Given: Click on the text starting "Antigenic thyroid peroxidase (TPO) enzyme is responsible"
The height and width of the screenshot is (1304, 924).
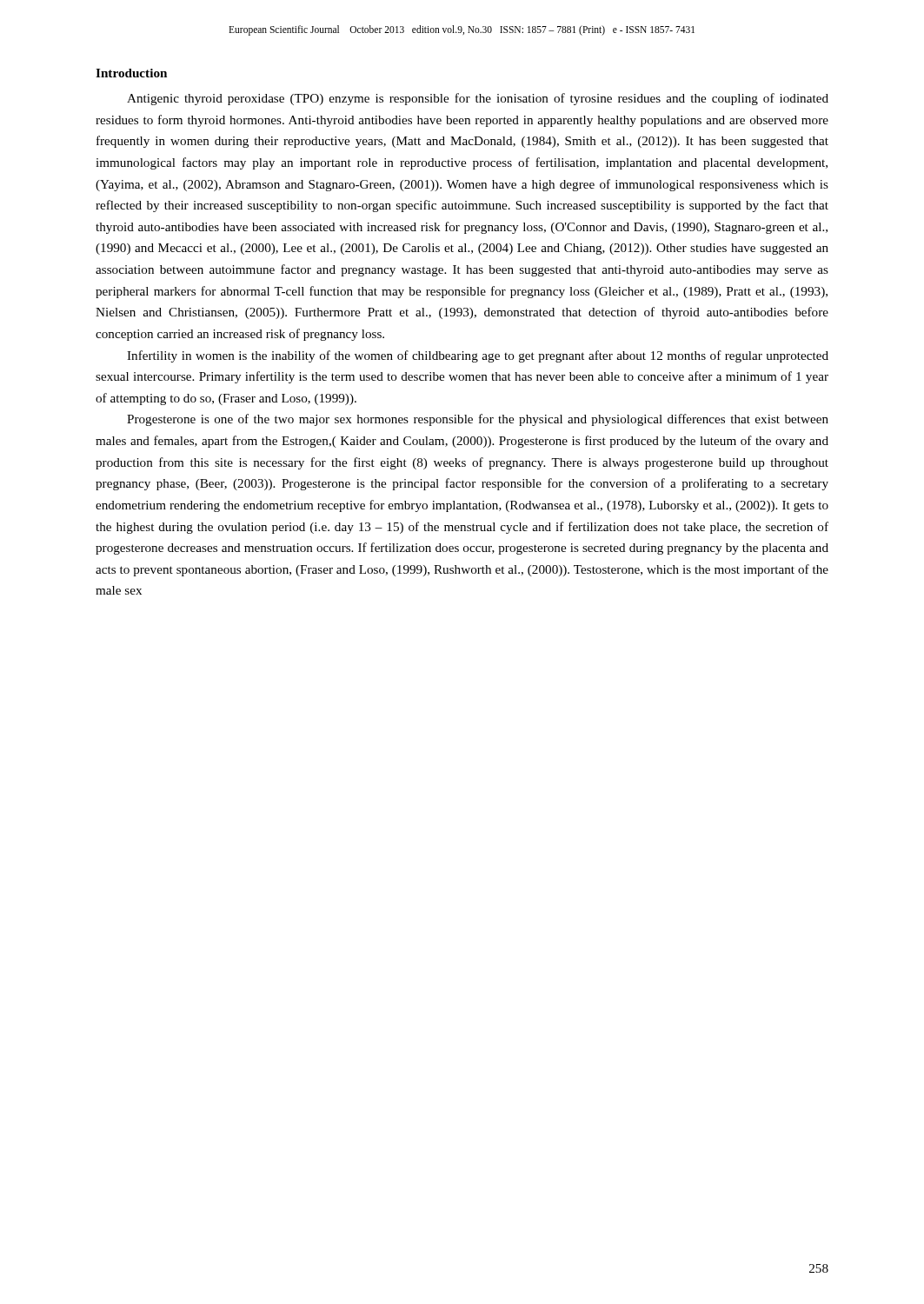Looking at the screenshot, I should click(x=462, y=345).
